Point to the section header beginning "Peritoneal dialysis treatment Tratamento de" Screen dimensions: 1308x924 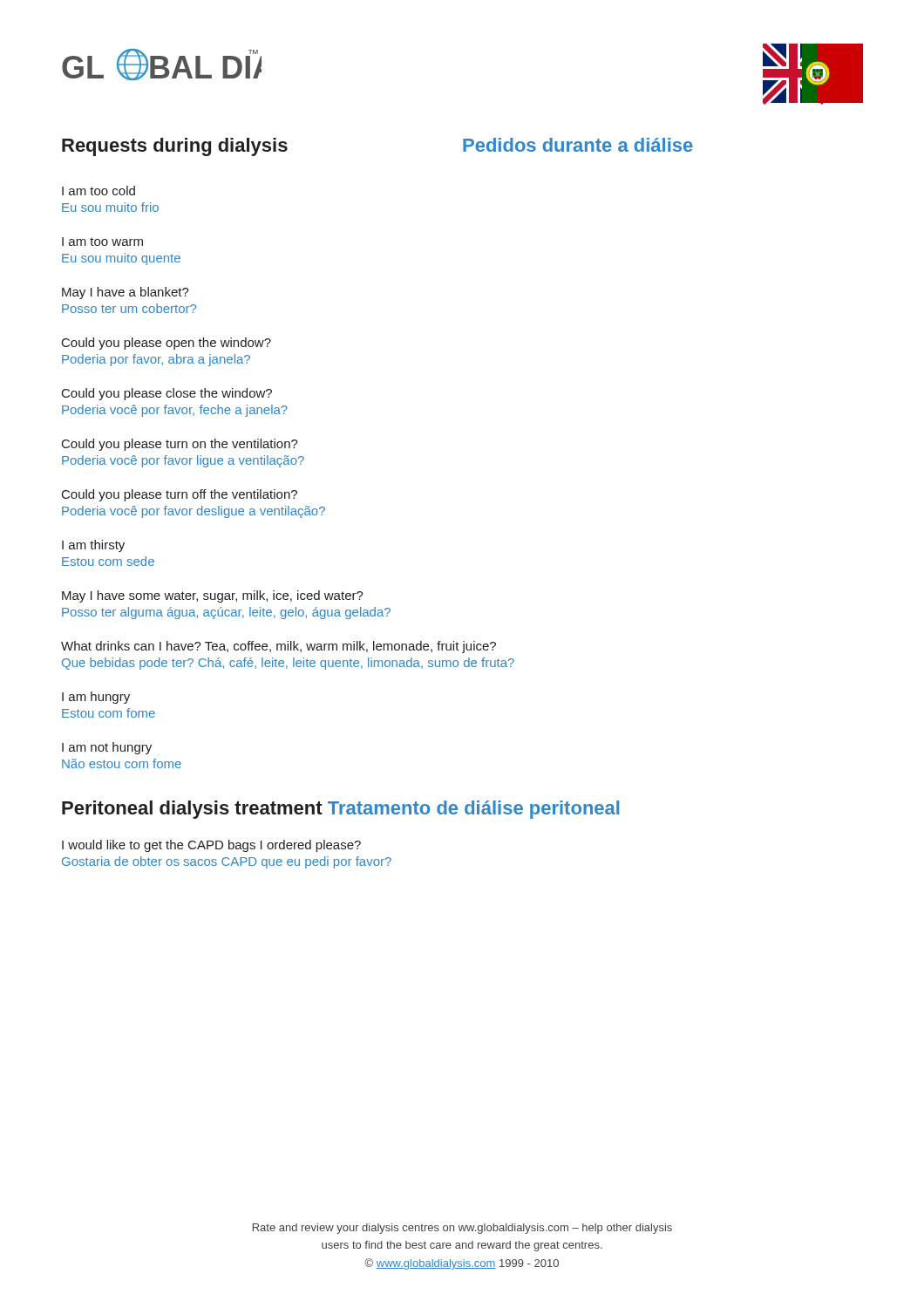(341, 808)
